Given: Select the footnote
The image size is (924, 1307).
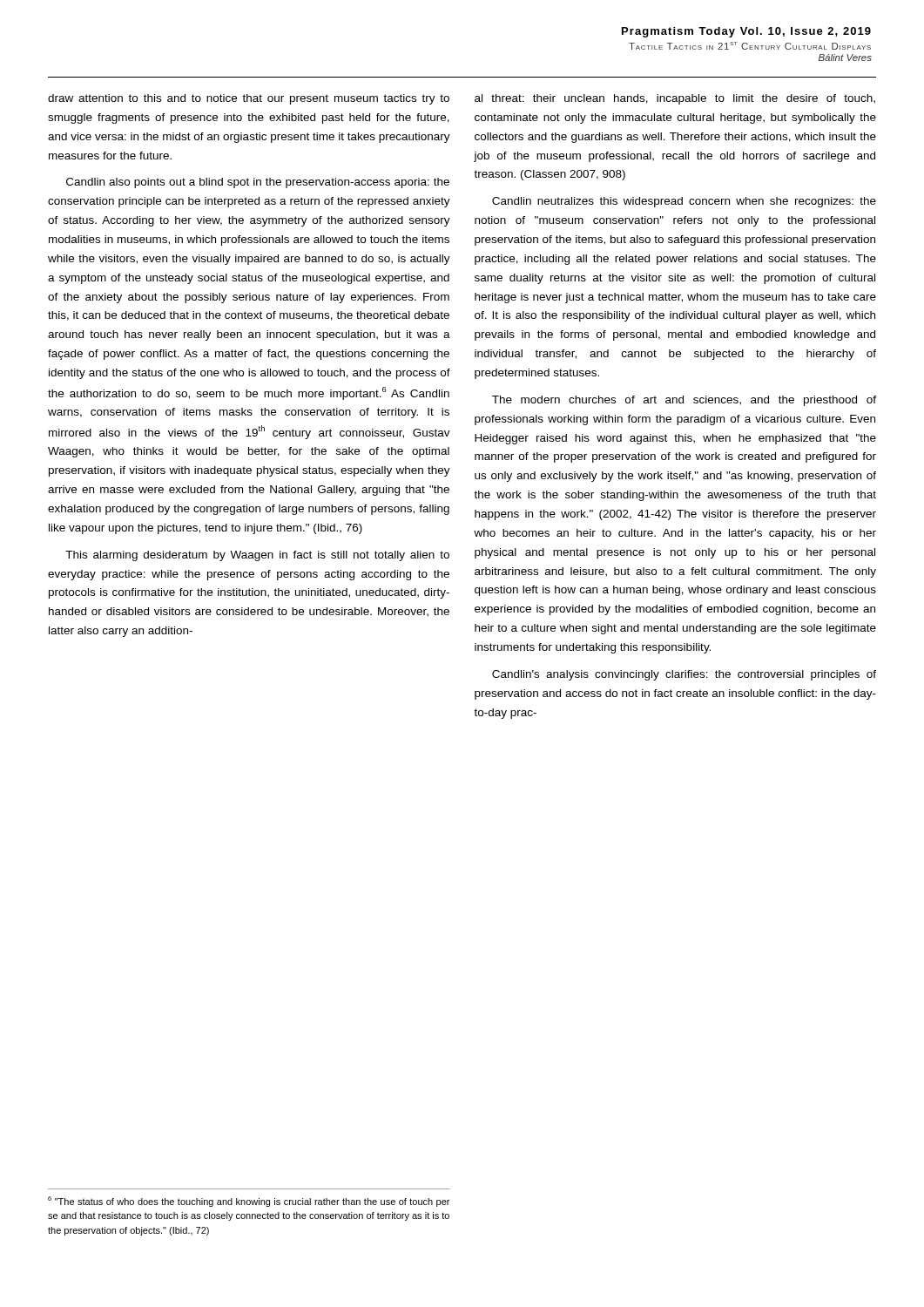Looking at the screenshot, I should pos(249,1215).
